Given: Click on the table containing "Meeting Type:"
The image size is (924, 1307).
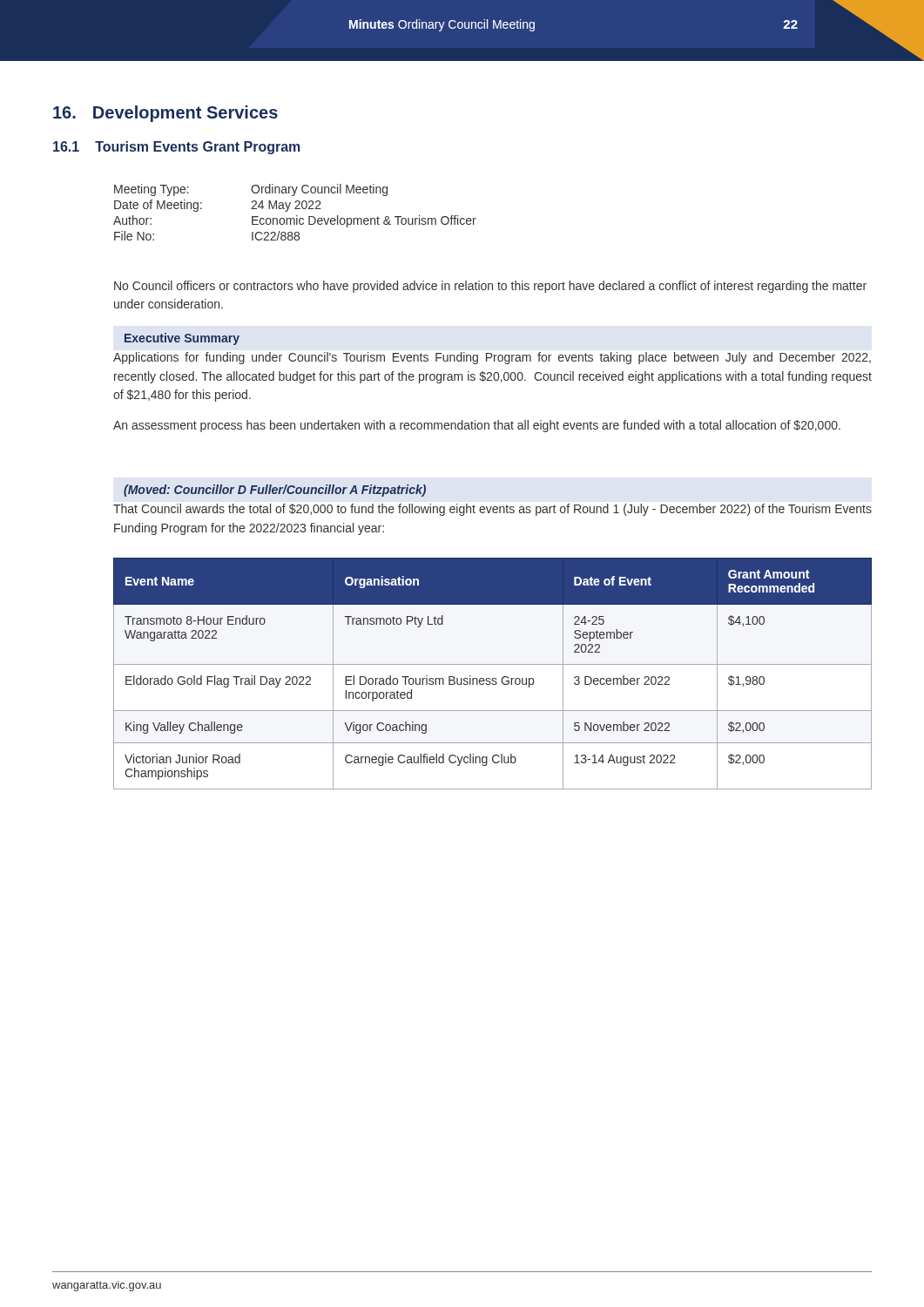Looking at the screenshot, I should pyautogui.click(x=298, y=213).
